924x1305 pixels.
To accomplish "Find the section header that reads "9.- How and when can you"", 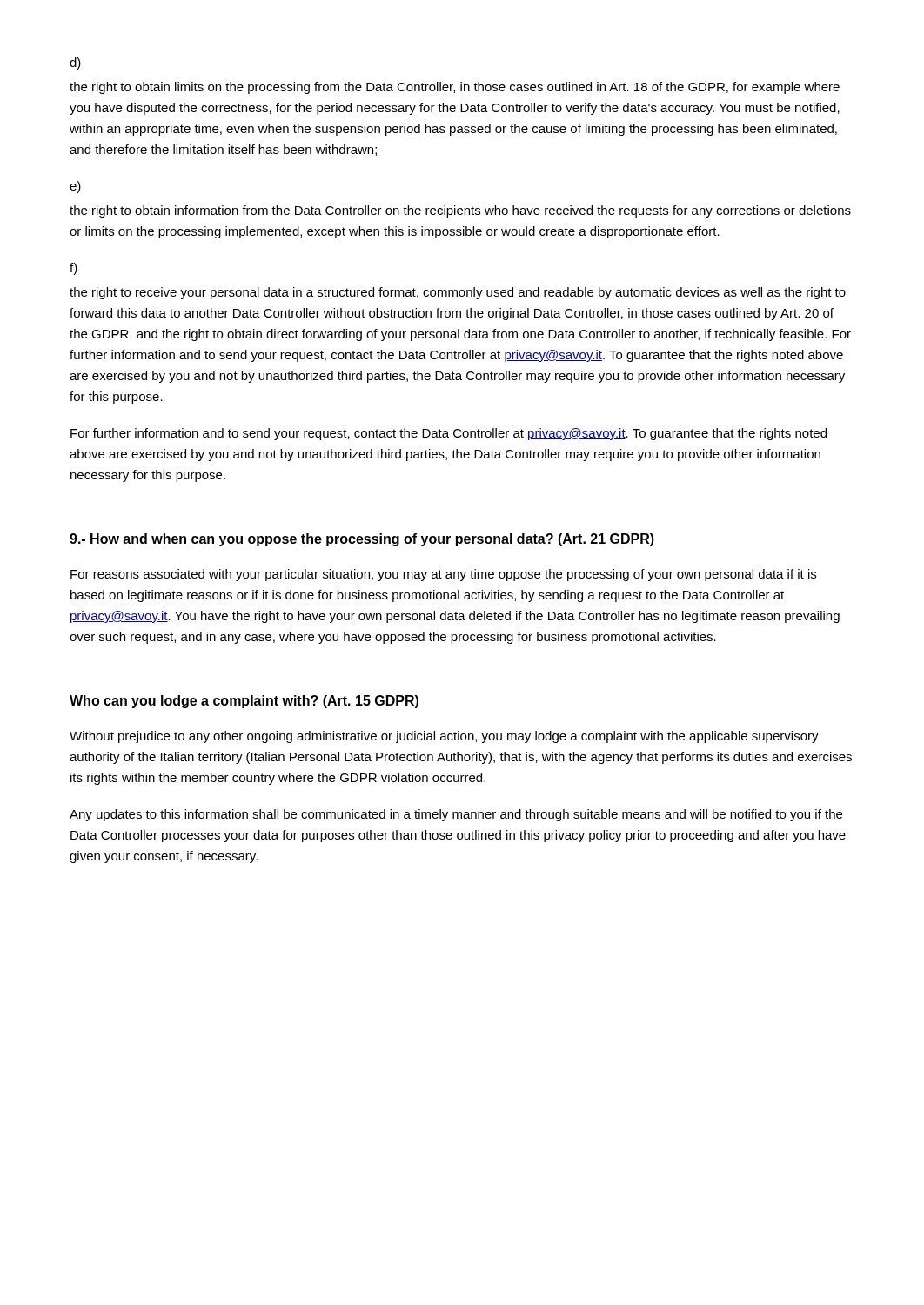I will [x=362, y=539].
